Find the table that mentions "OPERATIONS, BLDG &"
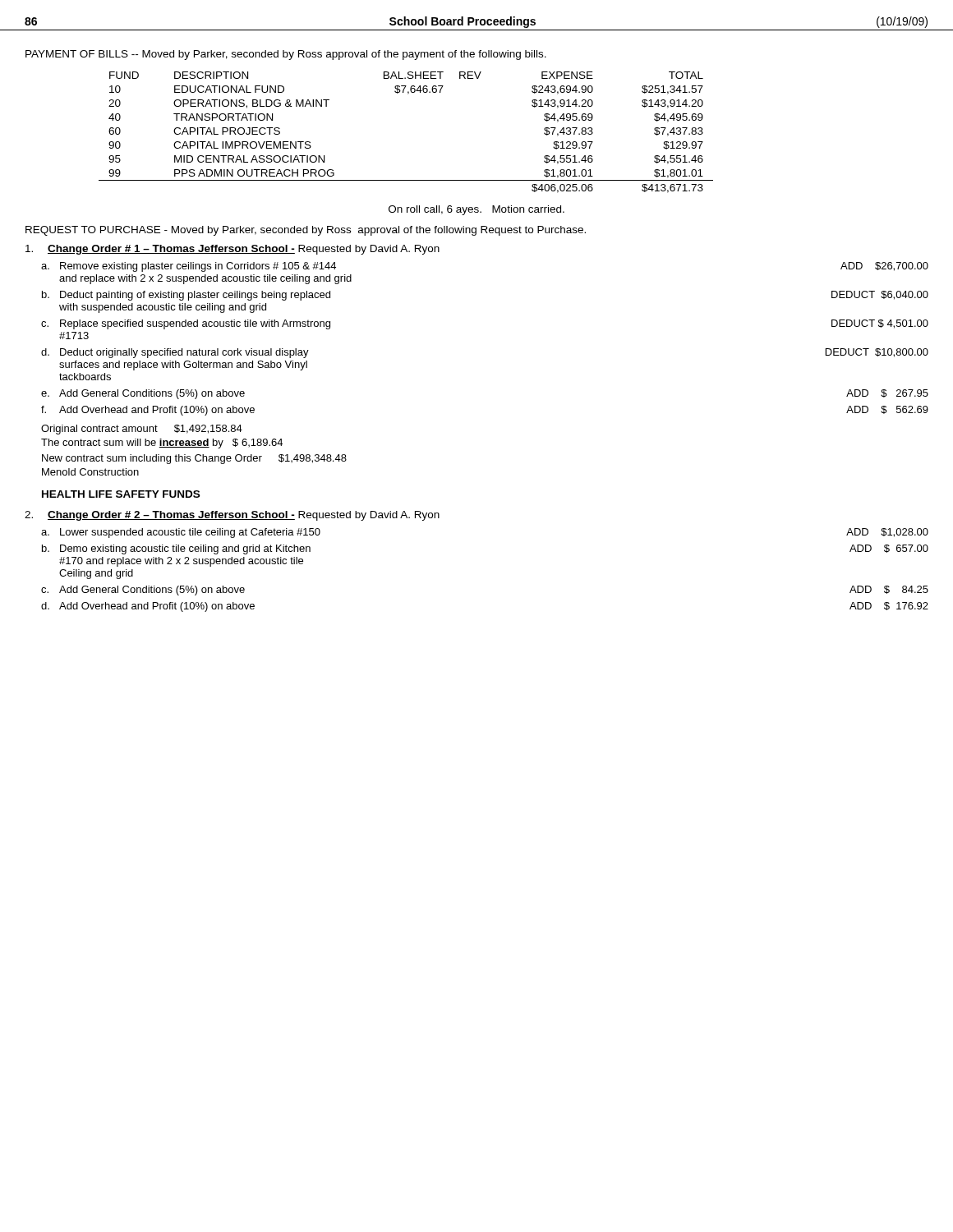 tap(497, 131)
